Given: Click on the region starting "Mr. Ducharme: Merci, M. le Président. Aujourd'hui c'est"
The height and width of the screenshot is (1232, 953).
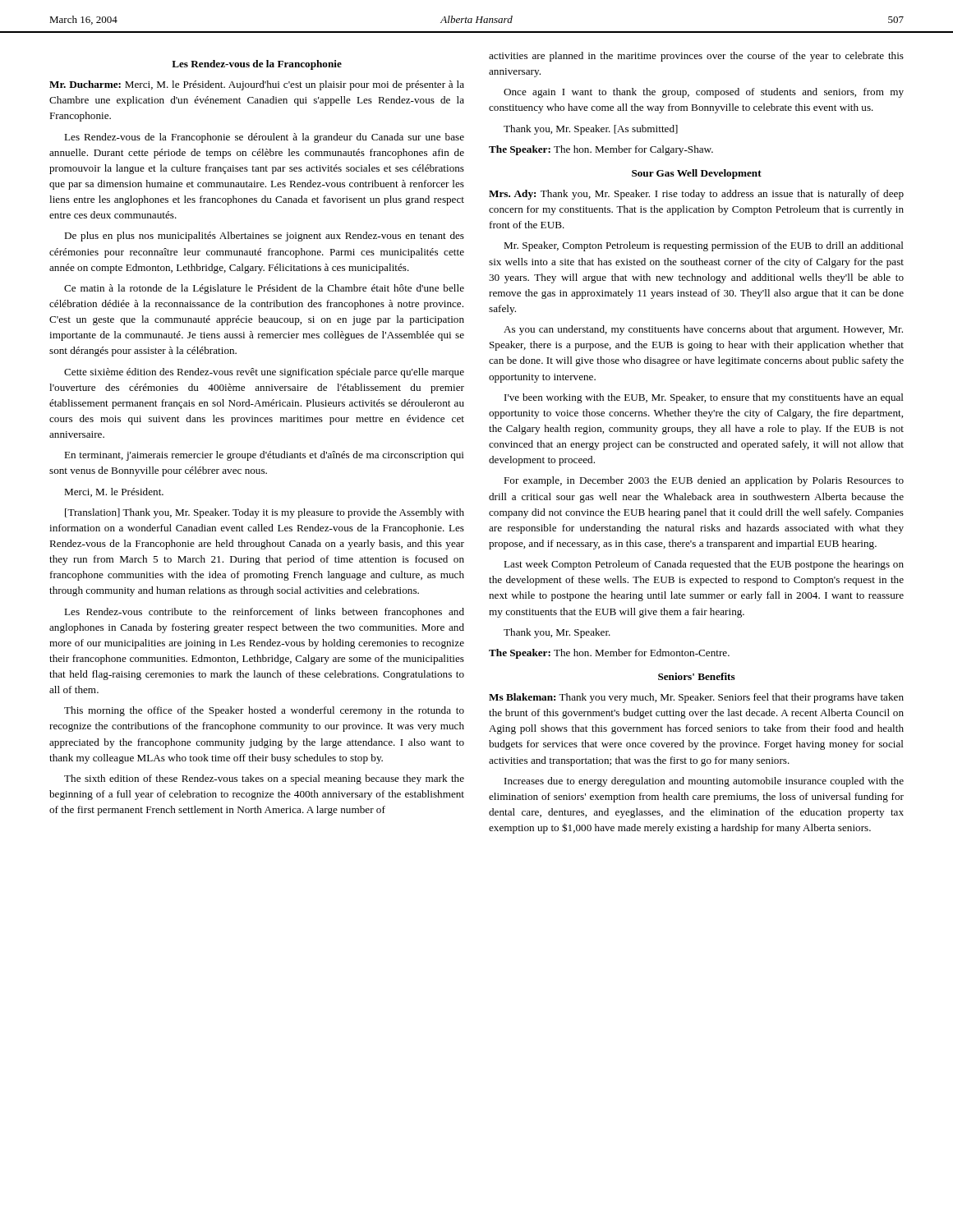Looking at the screenshot, I should click(257, 100).
